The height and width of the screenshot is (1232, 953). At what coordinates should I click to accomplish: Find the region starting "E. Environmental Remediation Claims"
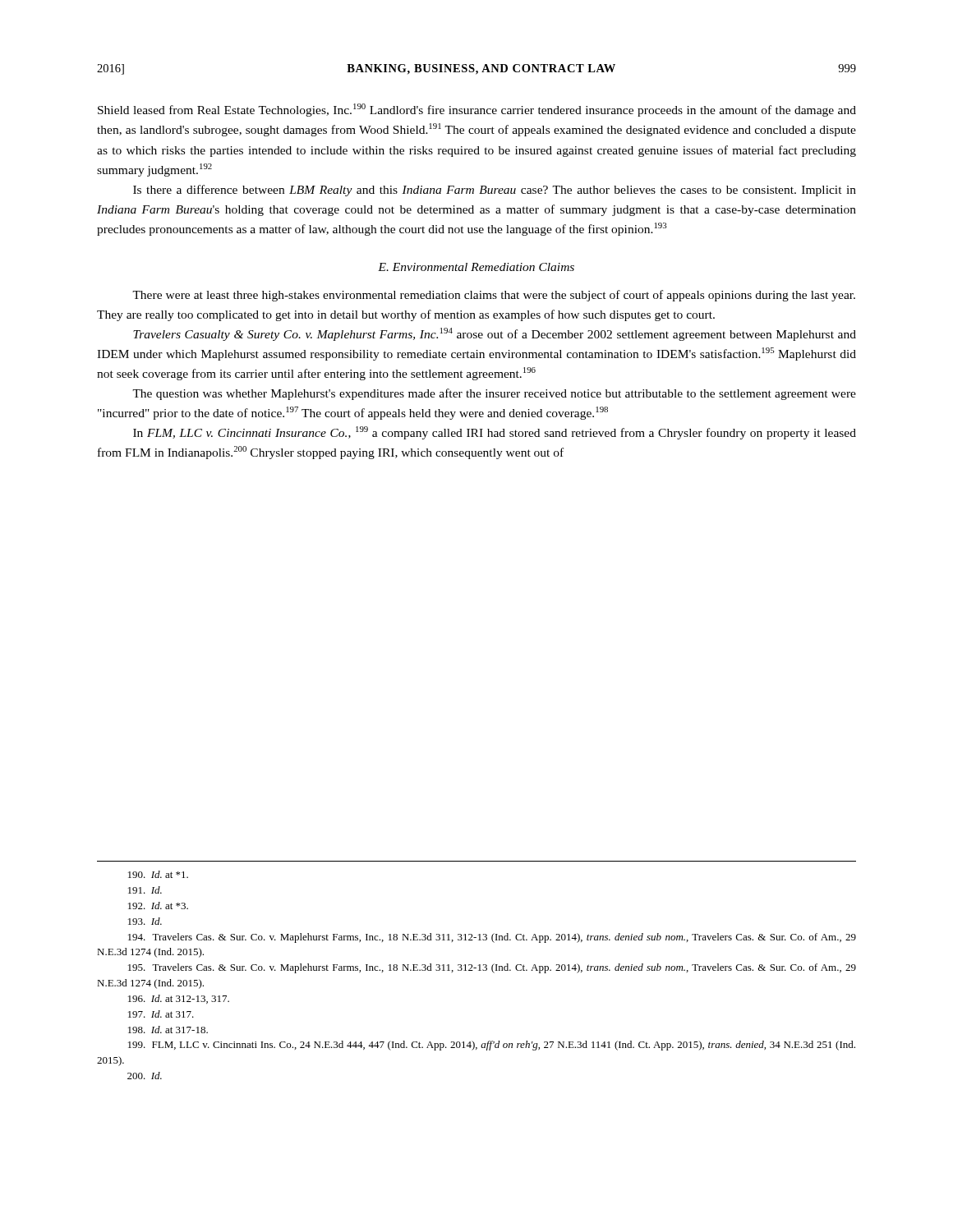click(476, 266)
